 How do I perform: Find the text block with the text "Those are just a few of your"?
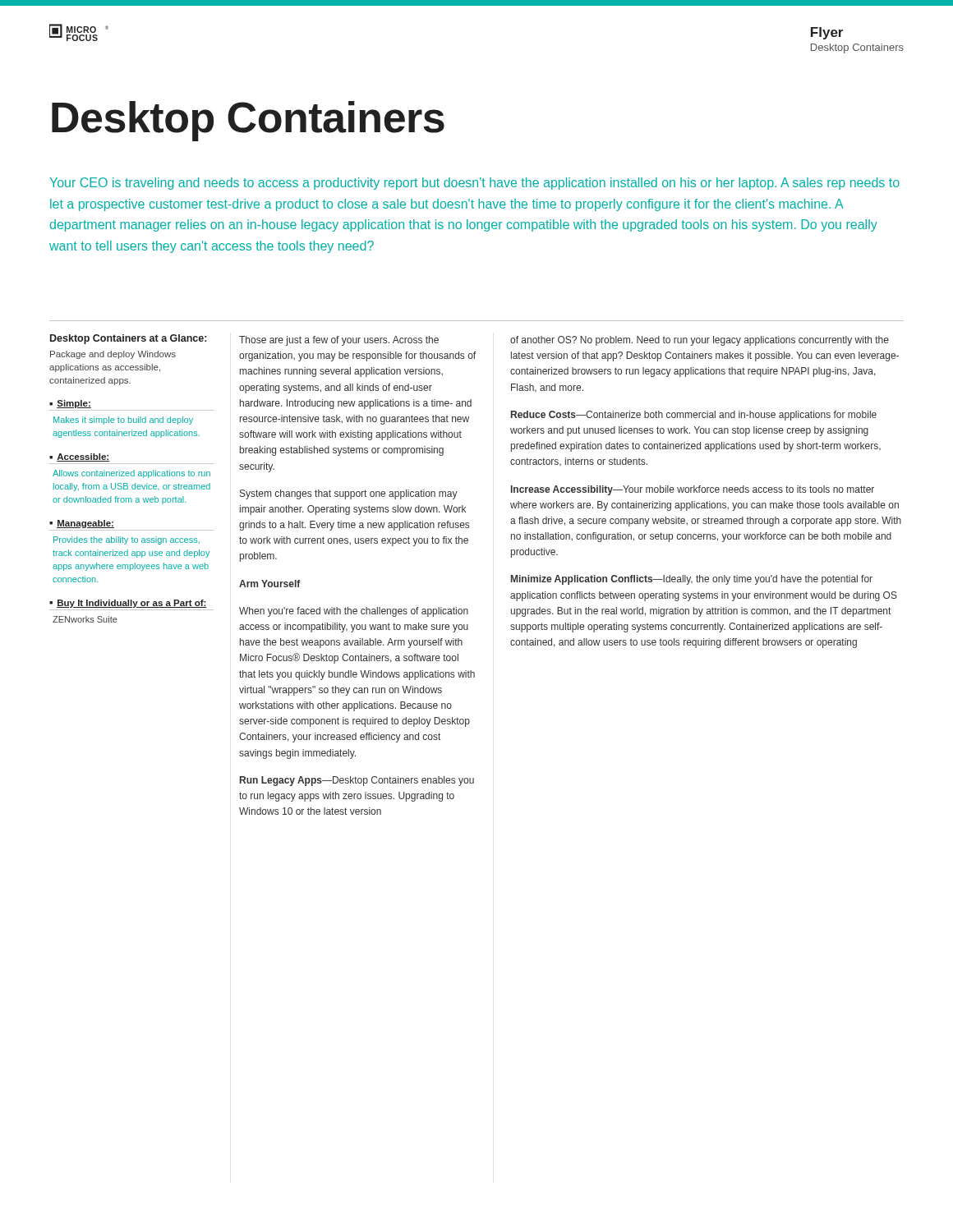[358, 449]
